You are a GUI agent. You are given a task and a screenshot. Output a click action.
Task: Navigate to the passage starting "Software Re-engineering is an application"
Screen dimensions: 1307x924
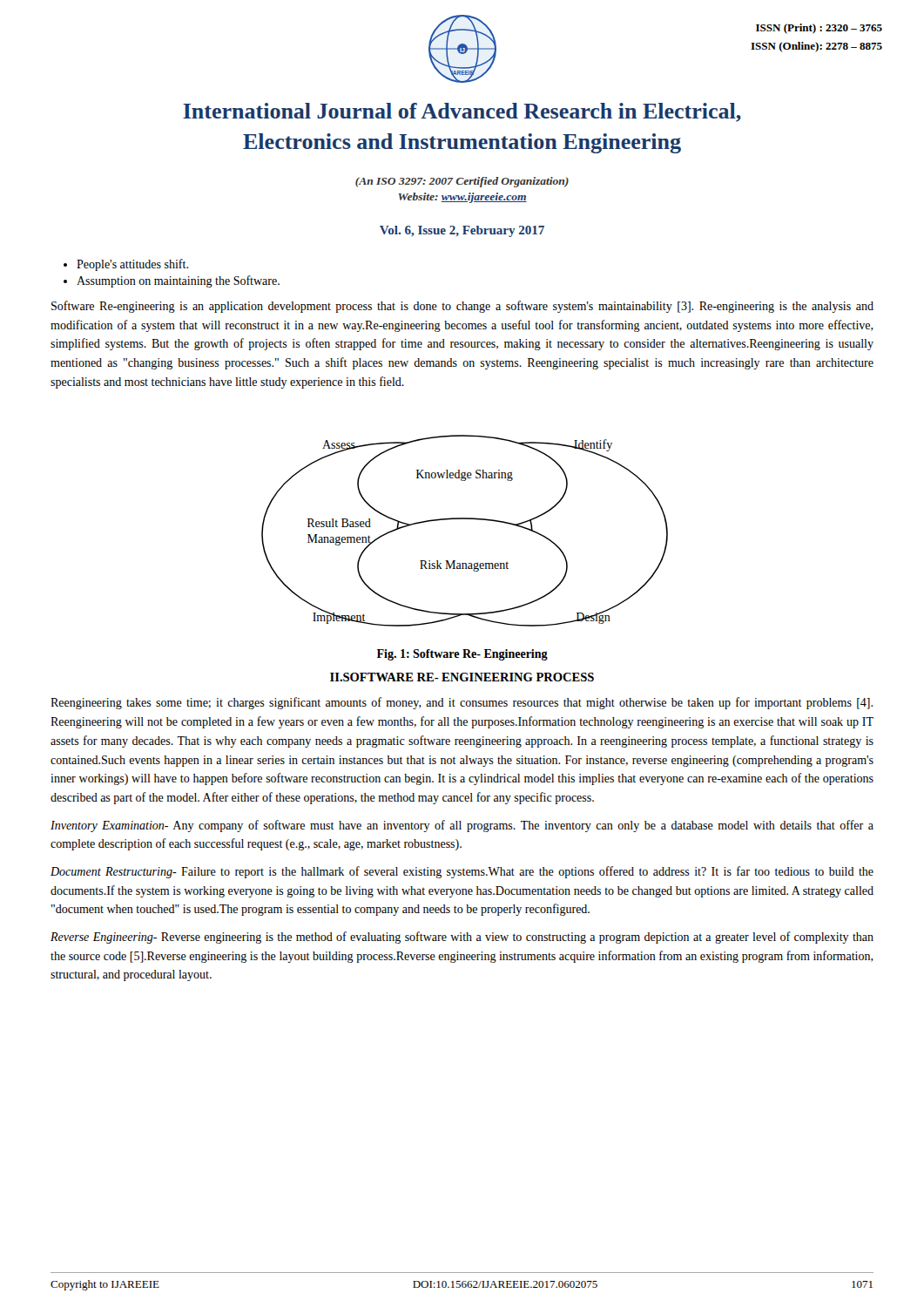click(x=462, y=344)
